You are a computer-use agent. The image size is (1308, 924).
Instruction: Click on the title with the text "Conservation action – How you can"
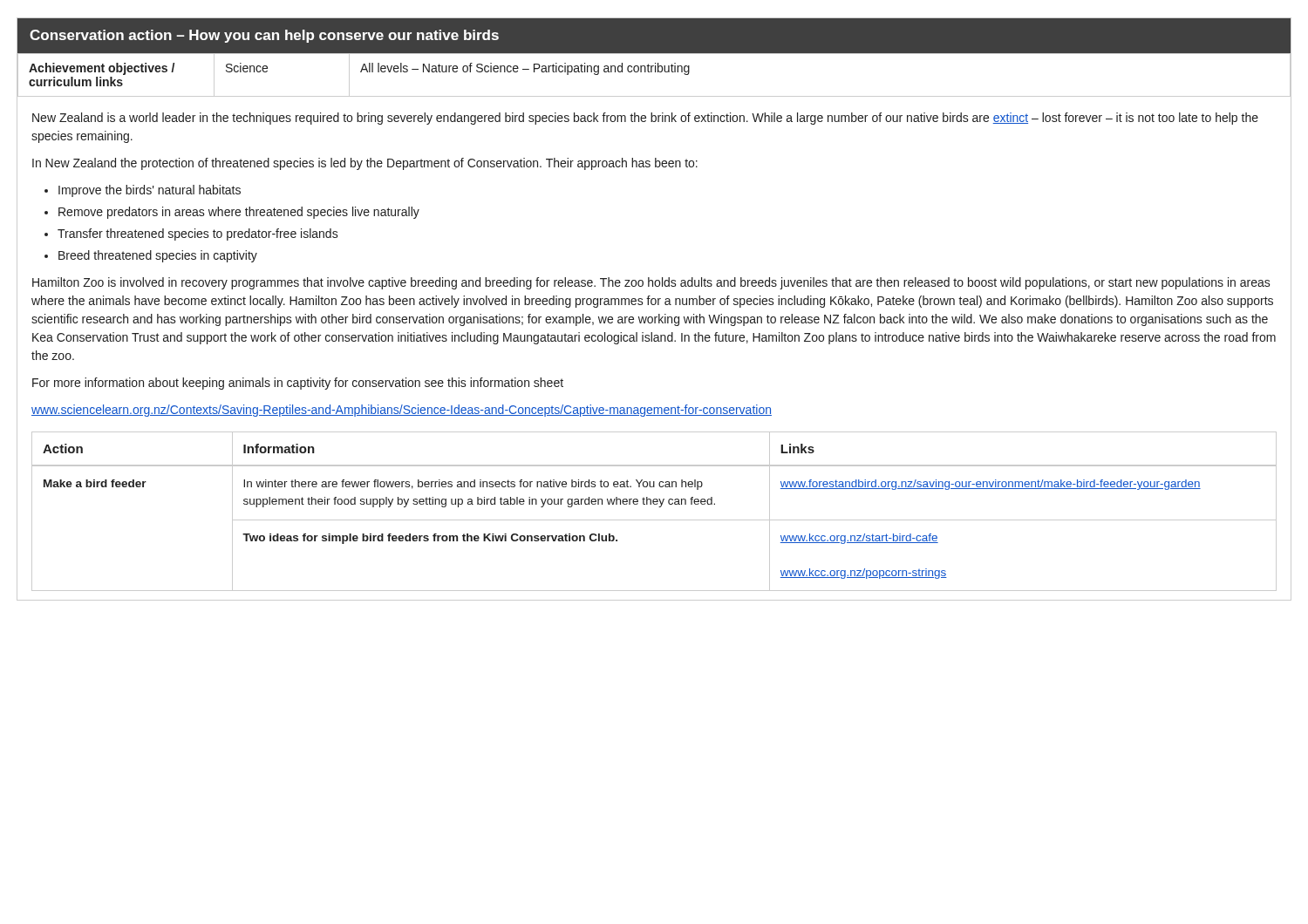point(264,35)
